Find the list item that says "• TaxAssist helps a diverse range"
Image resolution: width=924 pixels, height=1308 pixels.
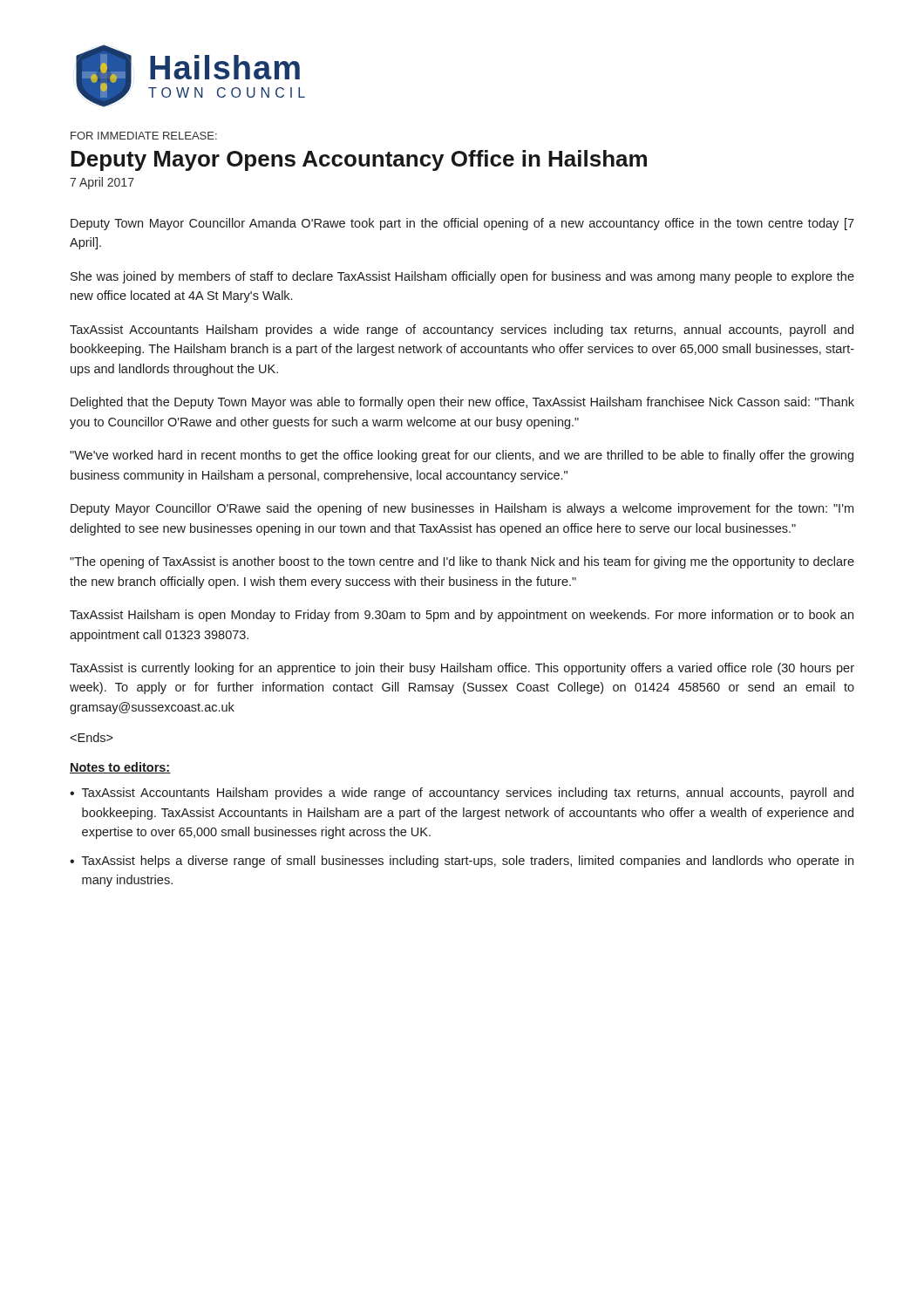462,870
